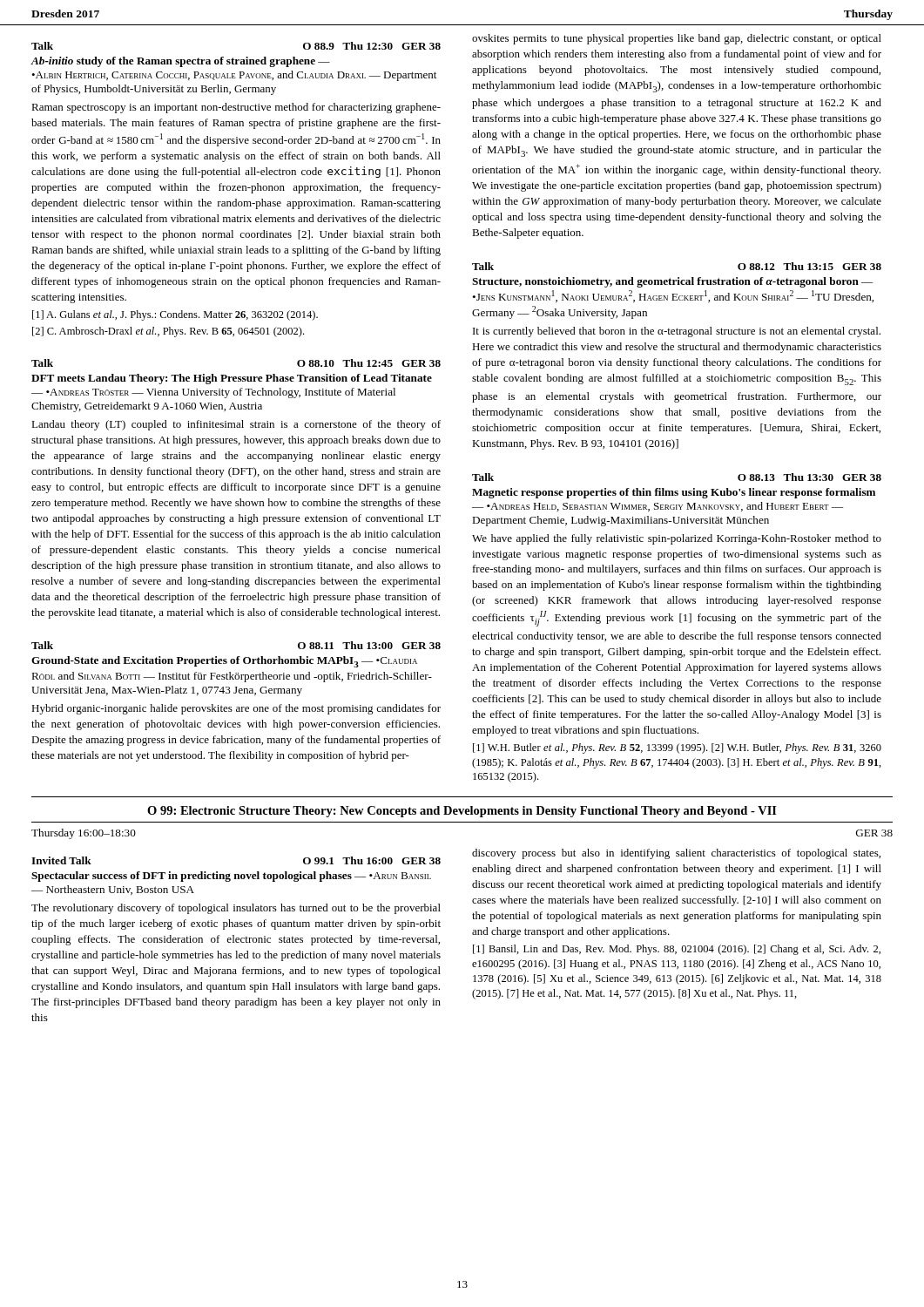Find "GER 38" on this page
Image resolution: width=924 pixels, height=1307 pixels.
(x=874, y=833)
